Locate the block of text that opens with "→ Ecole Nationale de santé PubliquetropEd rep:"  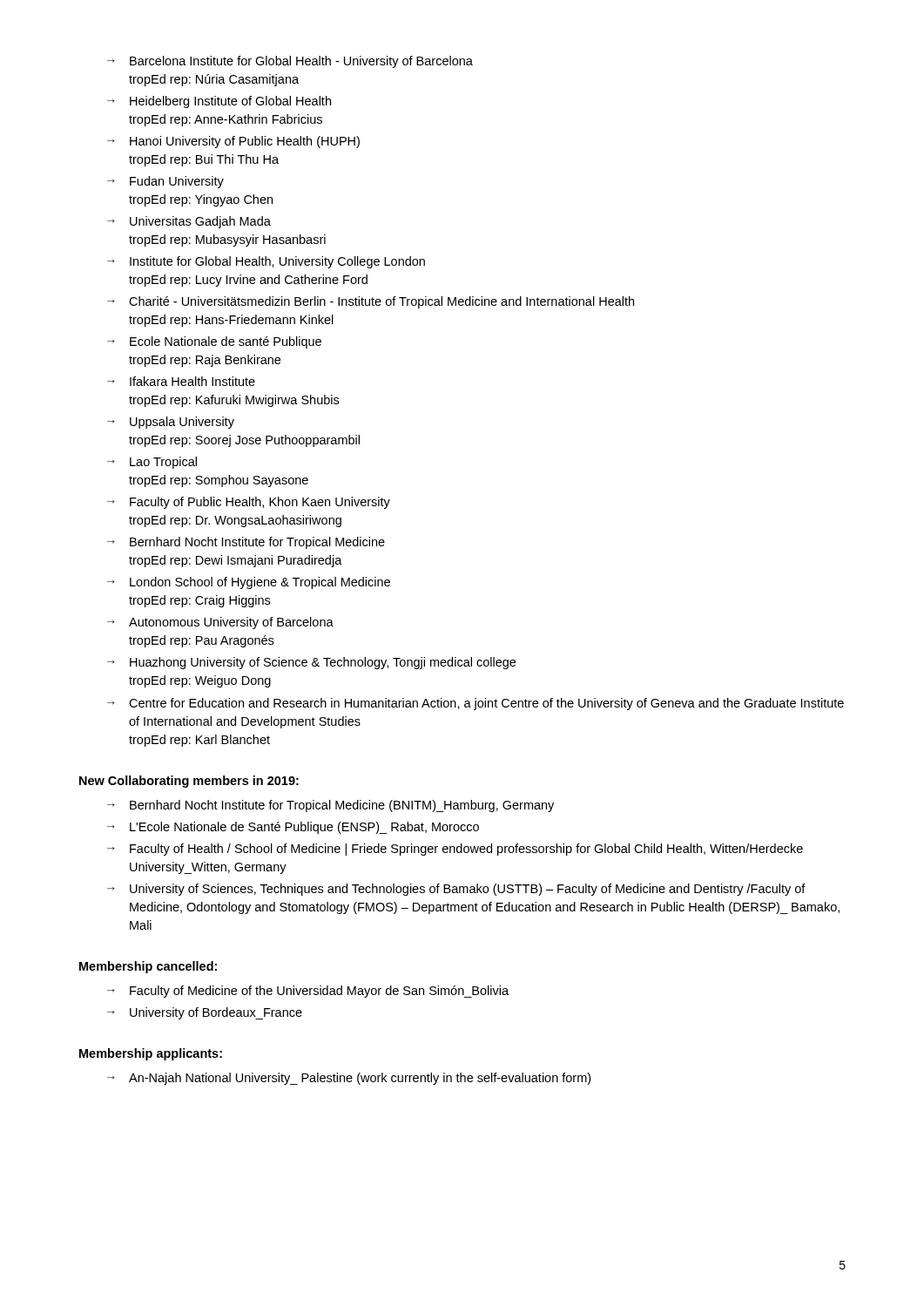214,342
